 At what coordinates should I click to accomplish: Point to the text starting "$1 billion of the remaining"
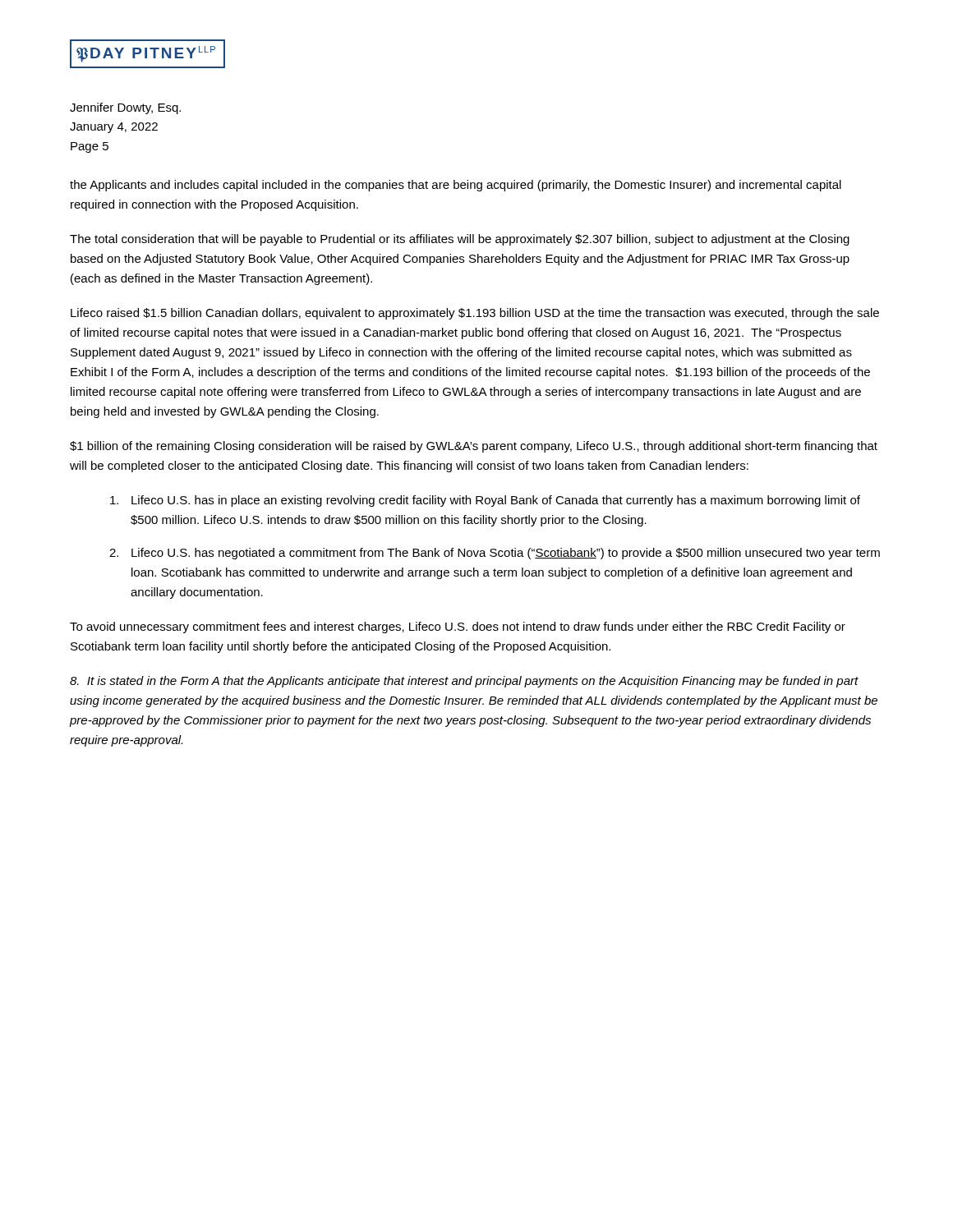pos(474,455)
